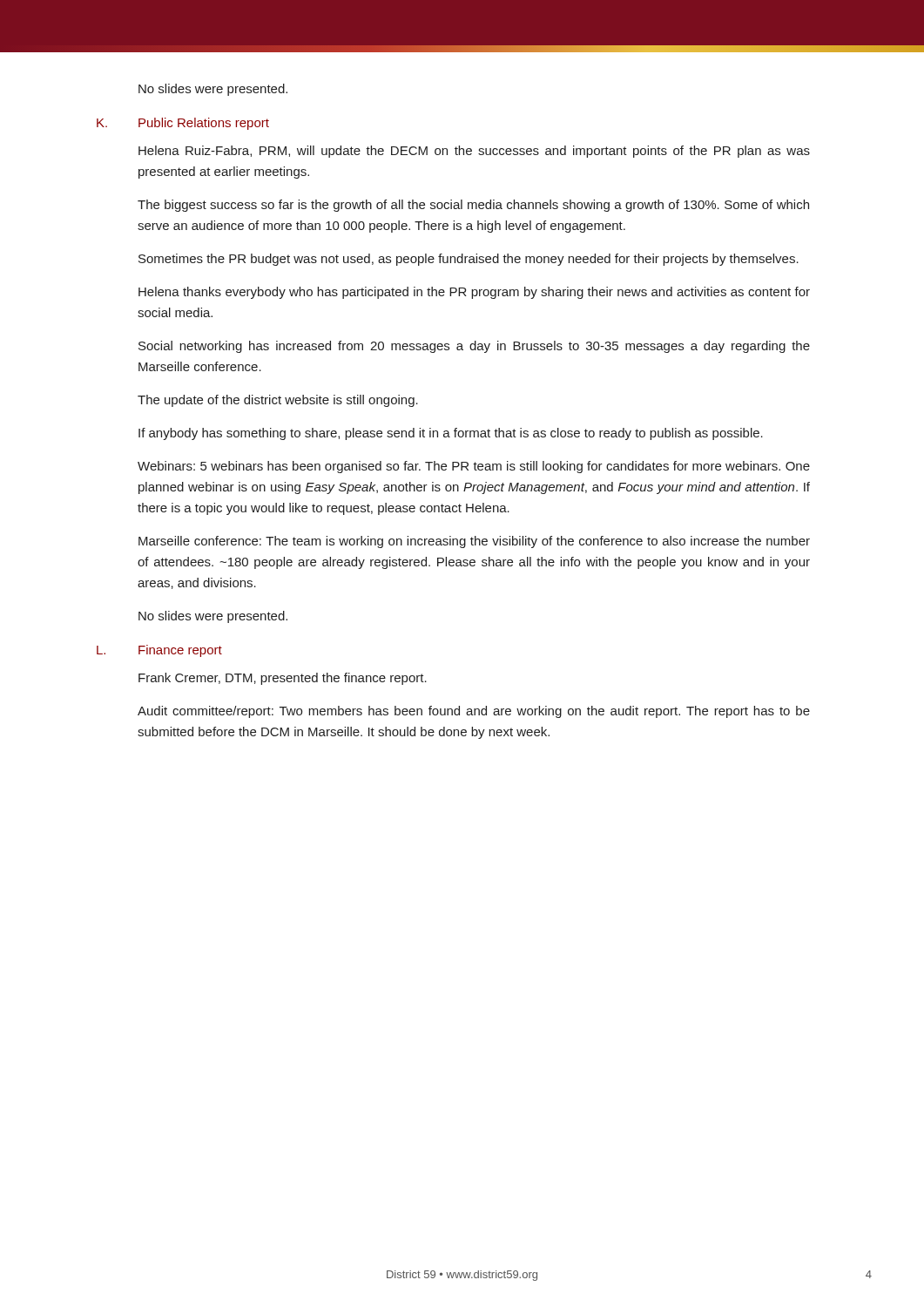Find the passage starting "Social networking has increased from"
The height and width of the screenshot is (1307, 924).
coord(474,356)
